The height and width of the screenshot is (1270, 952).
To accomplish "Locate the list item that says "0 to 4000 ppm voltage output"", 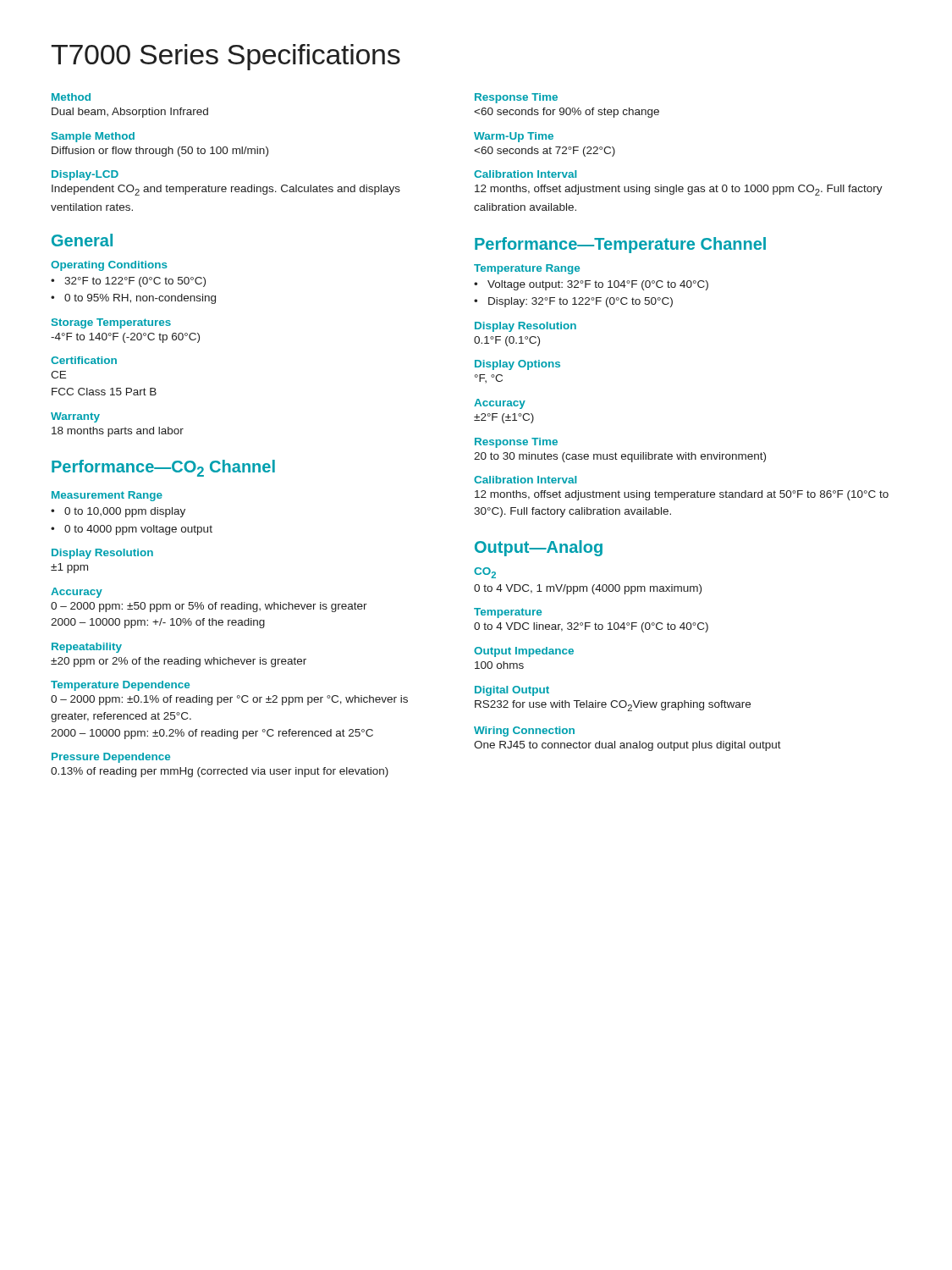I will point(138,528).
